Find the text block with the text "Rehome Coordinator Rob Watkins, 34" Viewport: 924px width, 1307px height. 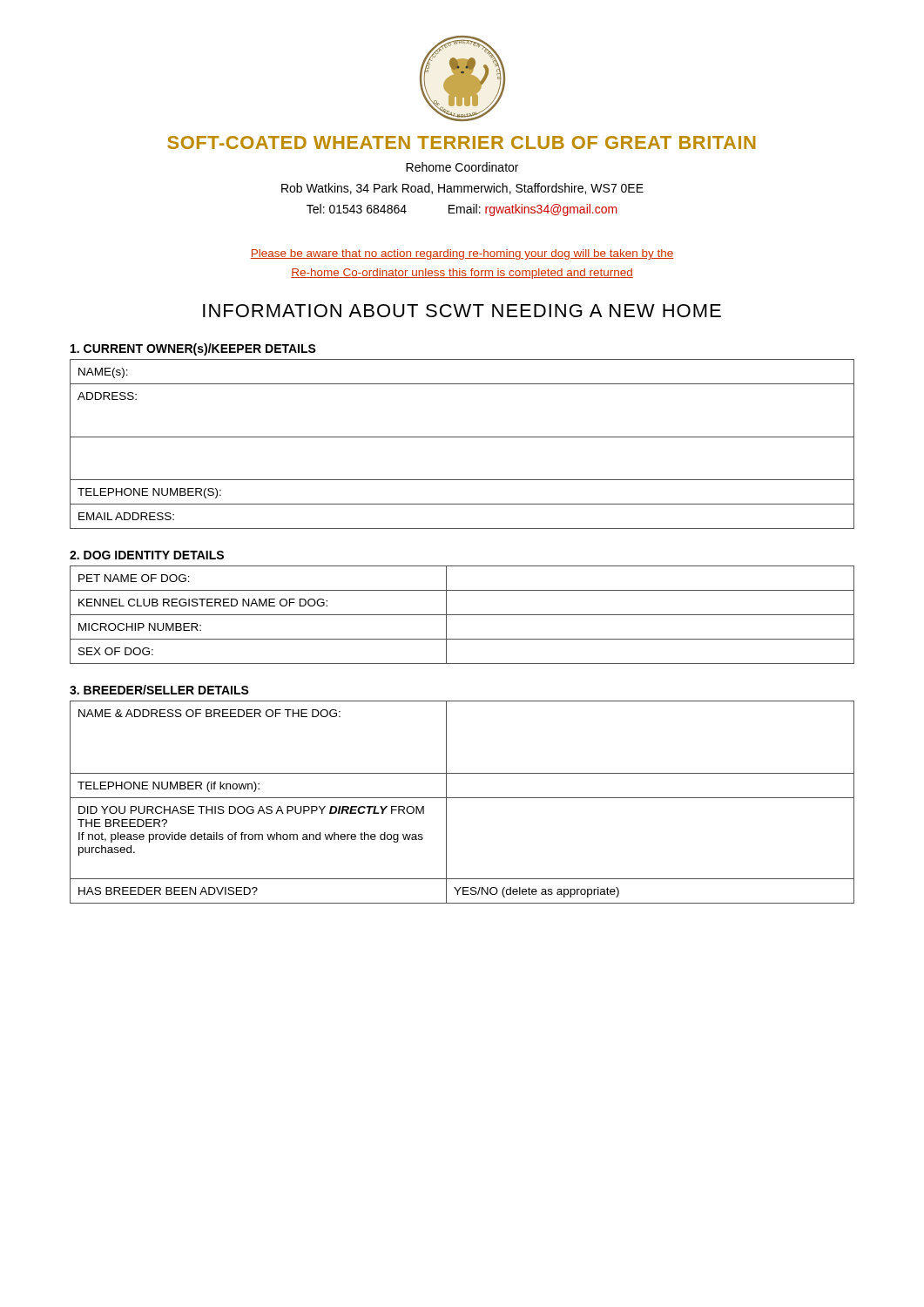coord(462,188)
